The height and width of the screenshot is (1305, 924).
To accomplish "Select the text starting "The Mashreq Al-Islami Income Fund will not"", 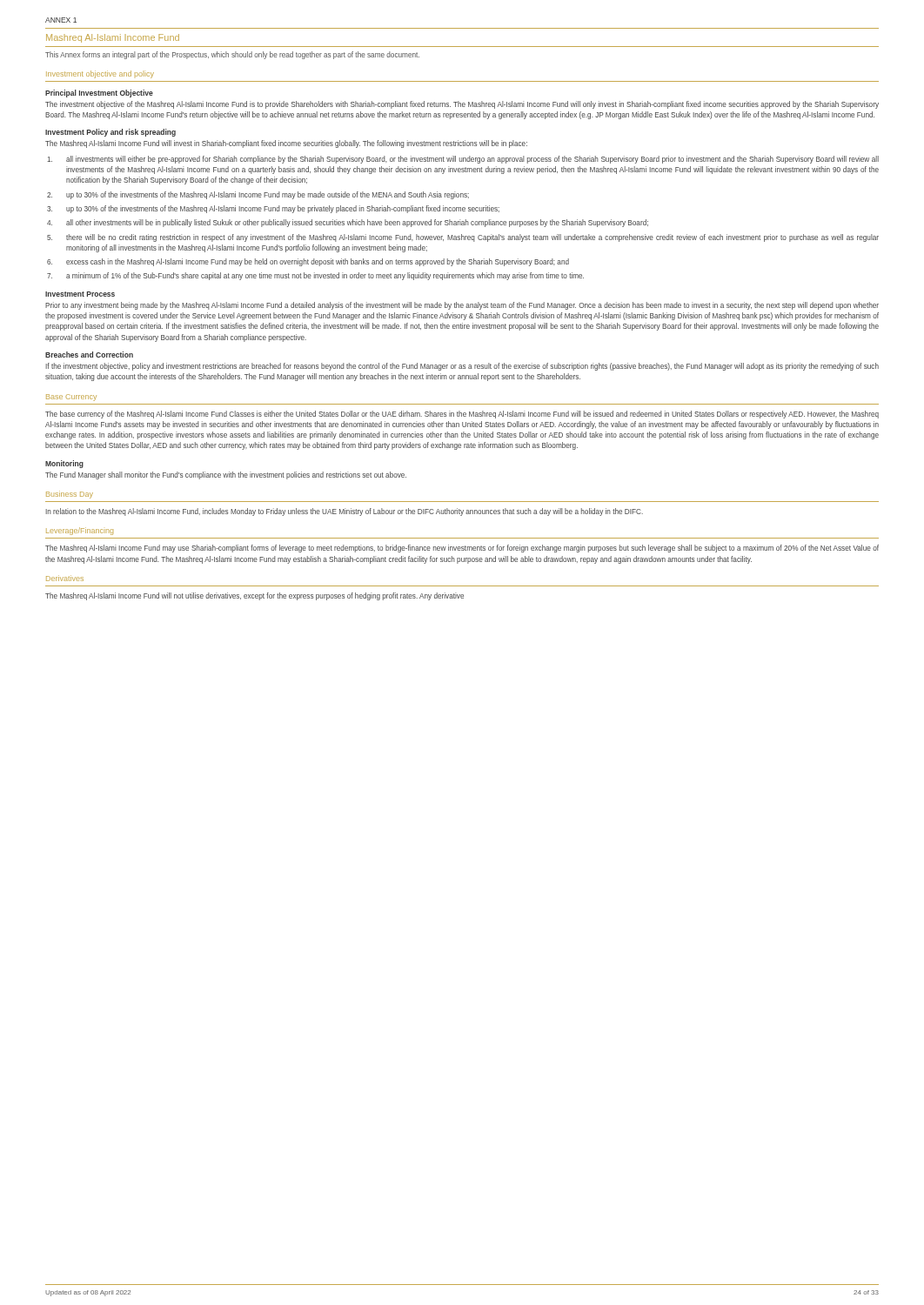I will click(x=255, y=596).
